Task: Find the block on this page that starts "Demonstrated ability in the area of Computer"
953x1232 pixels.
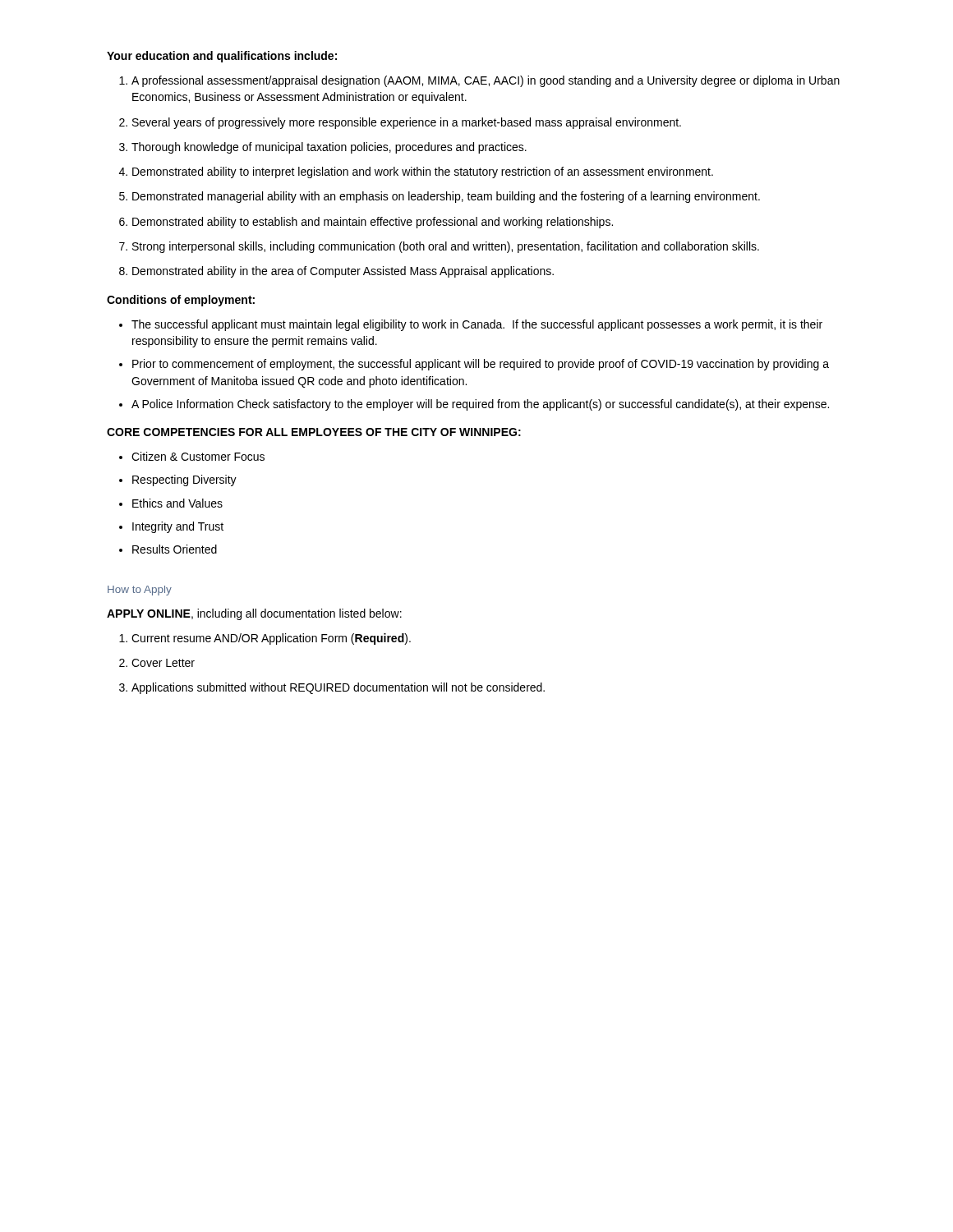Action: (x=489, y=271)
